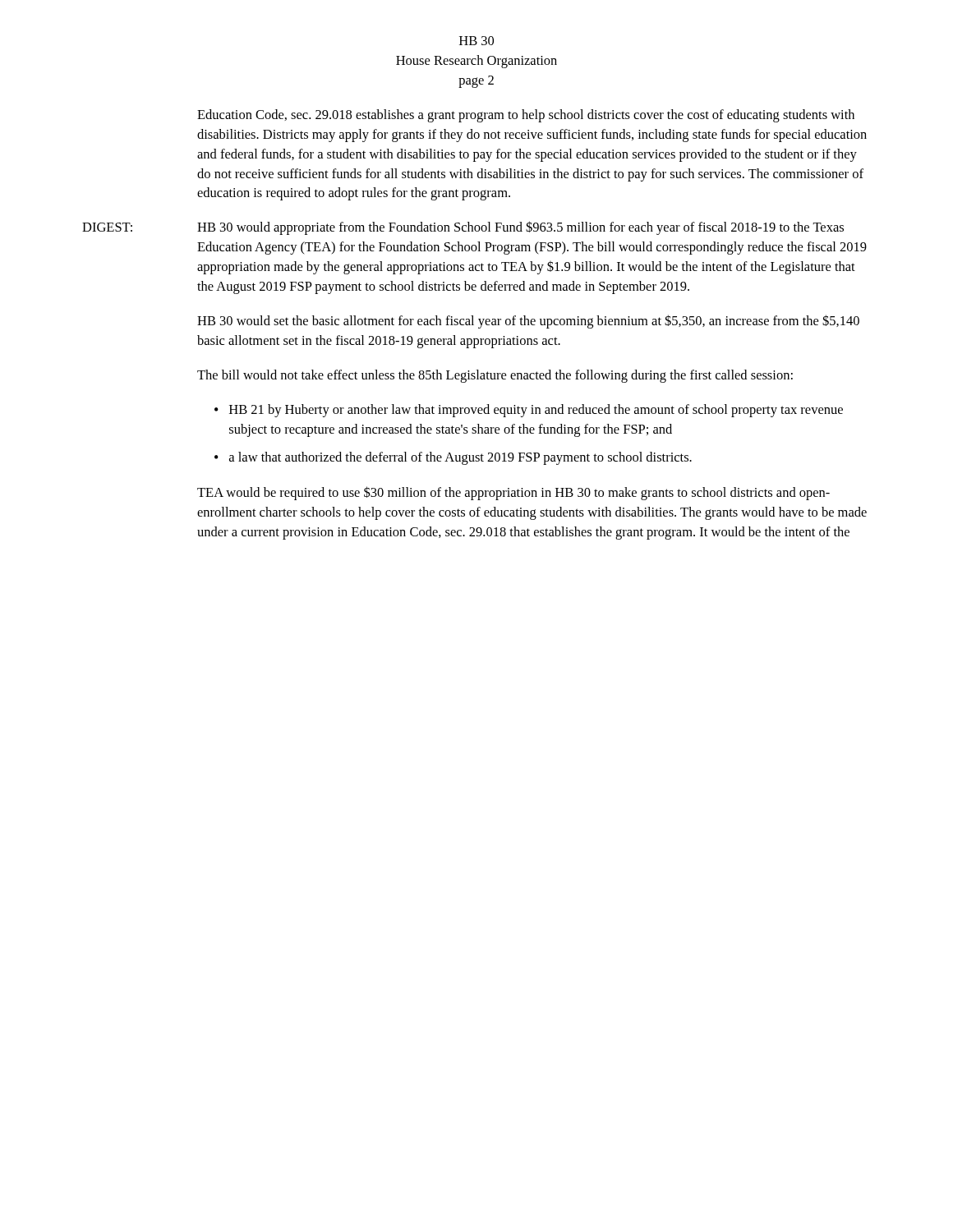The height and width of the screenshot is (1232, 953).
Task: Locate the text block starting "Education Code, sec."
Action: pyautogui.click(x=532, y=154)
